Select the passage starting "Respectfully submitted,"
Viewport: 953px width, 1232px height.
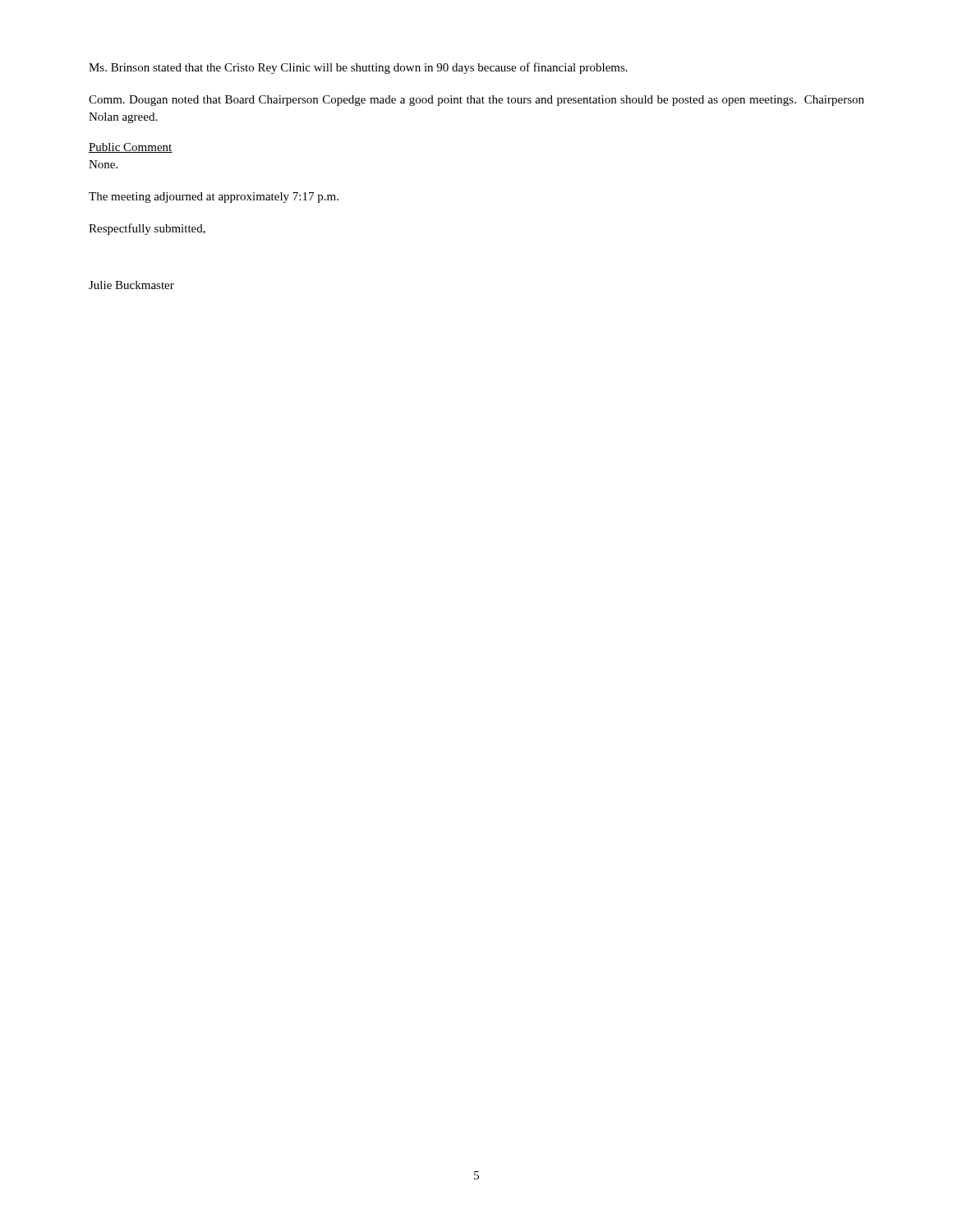[147, 228]
